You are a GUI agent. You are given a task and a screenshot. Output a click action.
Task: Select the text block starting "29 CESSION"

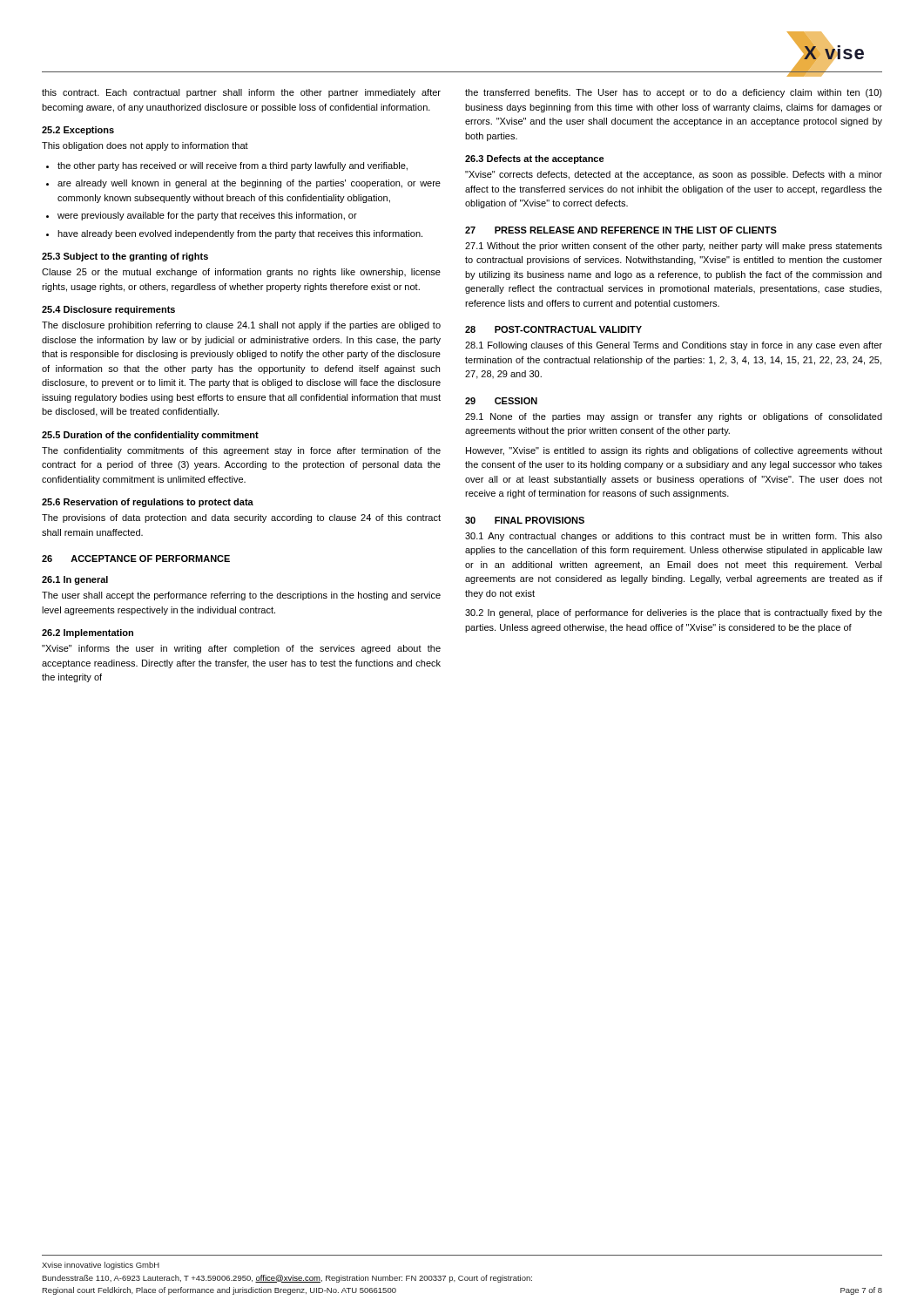coord(501,400)
